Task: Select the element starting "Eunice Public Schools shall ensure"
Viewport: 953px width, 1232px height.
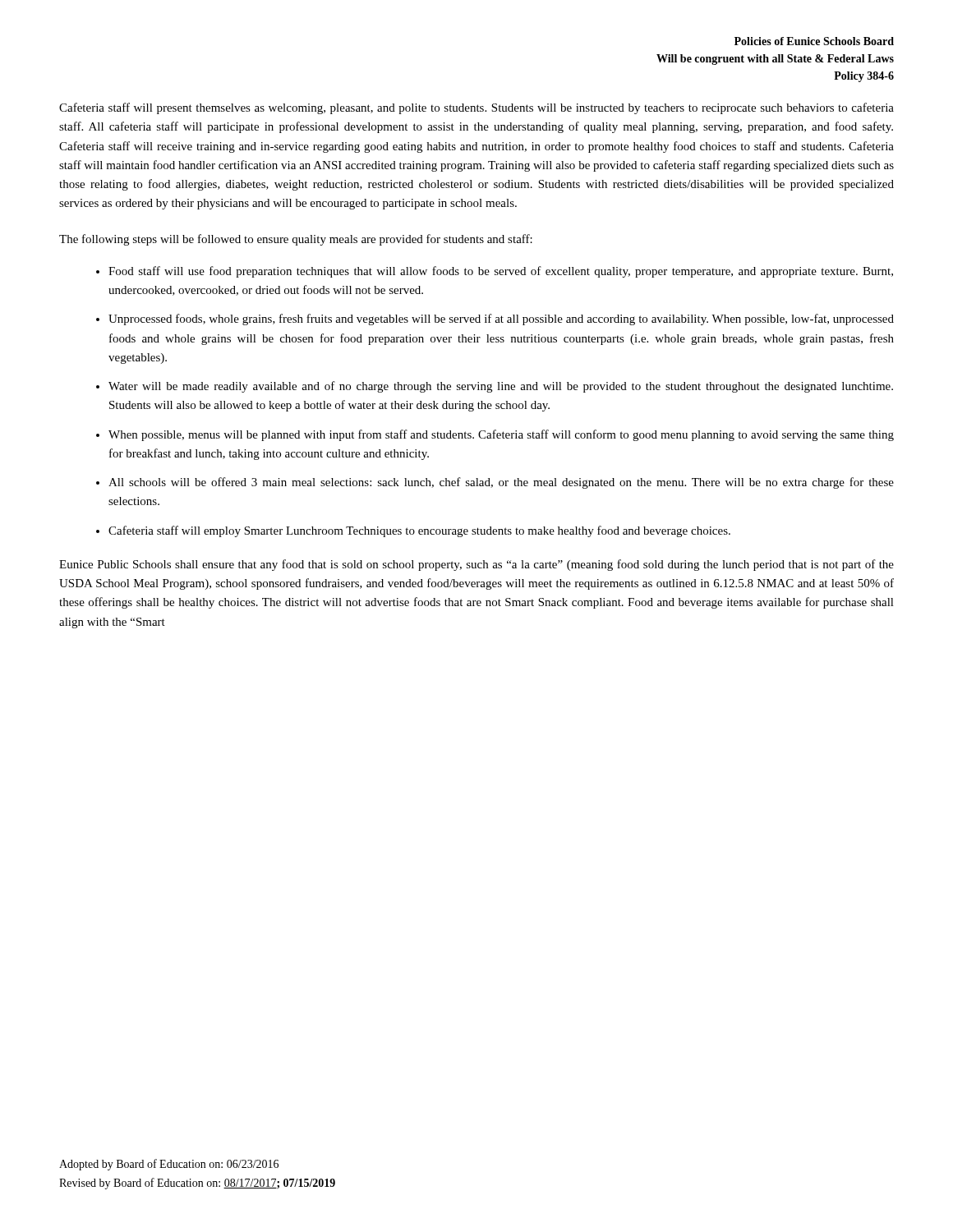Action: [476, 593]
